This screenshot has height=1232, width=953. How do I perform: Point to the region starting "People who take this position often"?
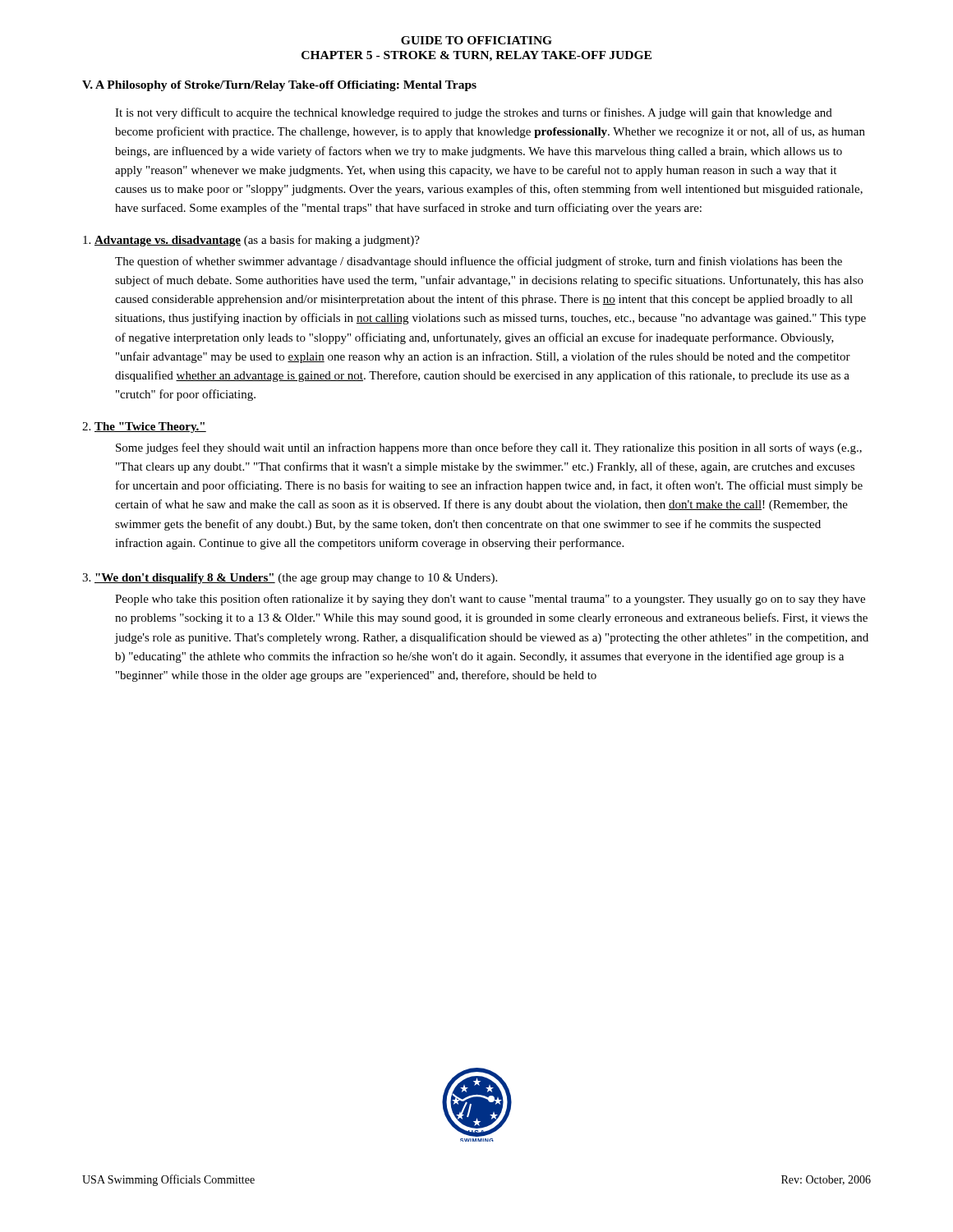(492, 637)
